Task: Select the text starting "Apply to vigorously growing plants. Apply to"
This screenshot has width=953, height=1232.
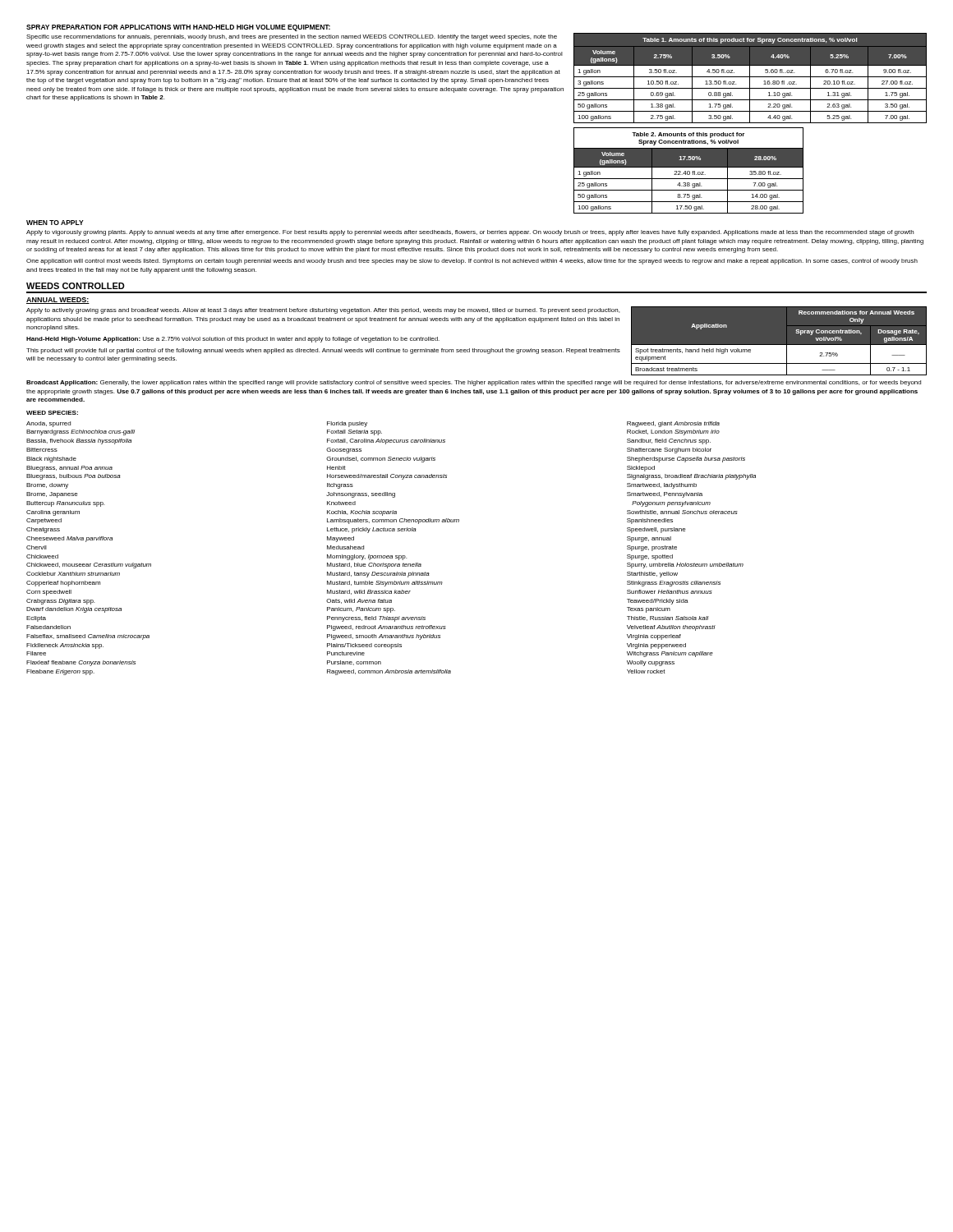Action: [x=475, y=241]
